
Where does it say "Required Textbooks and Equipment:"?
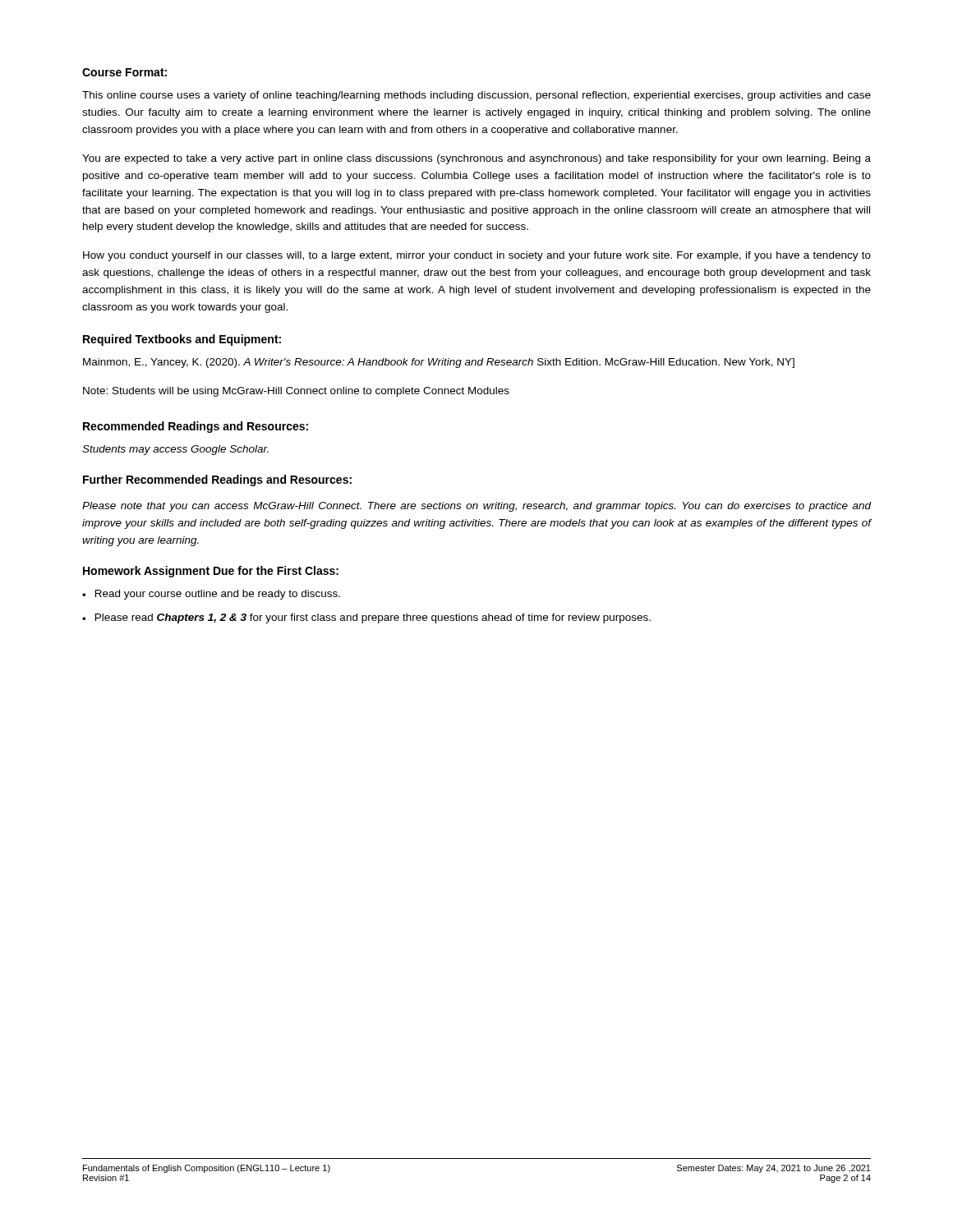click(182, 339)
